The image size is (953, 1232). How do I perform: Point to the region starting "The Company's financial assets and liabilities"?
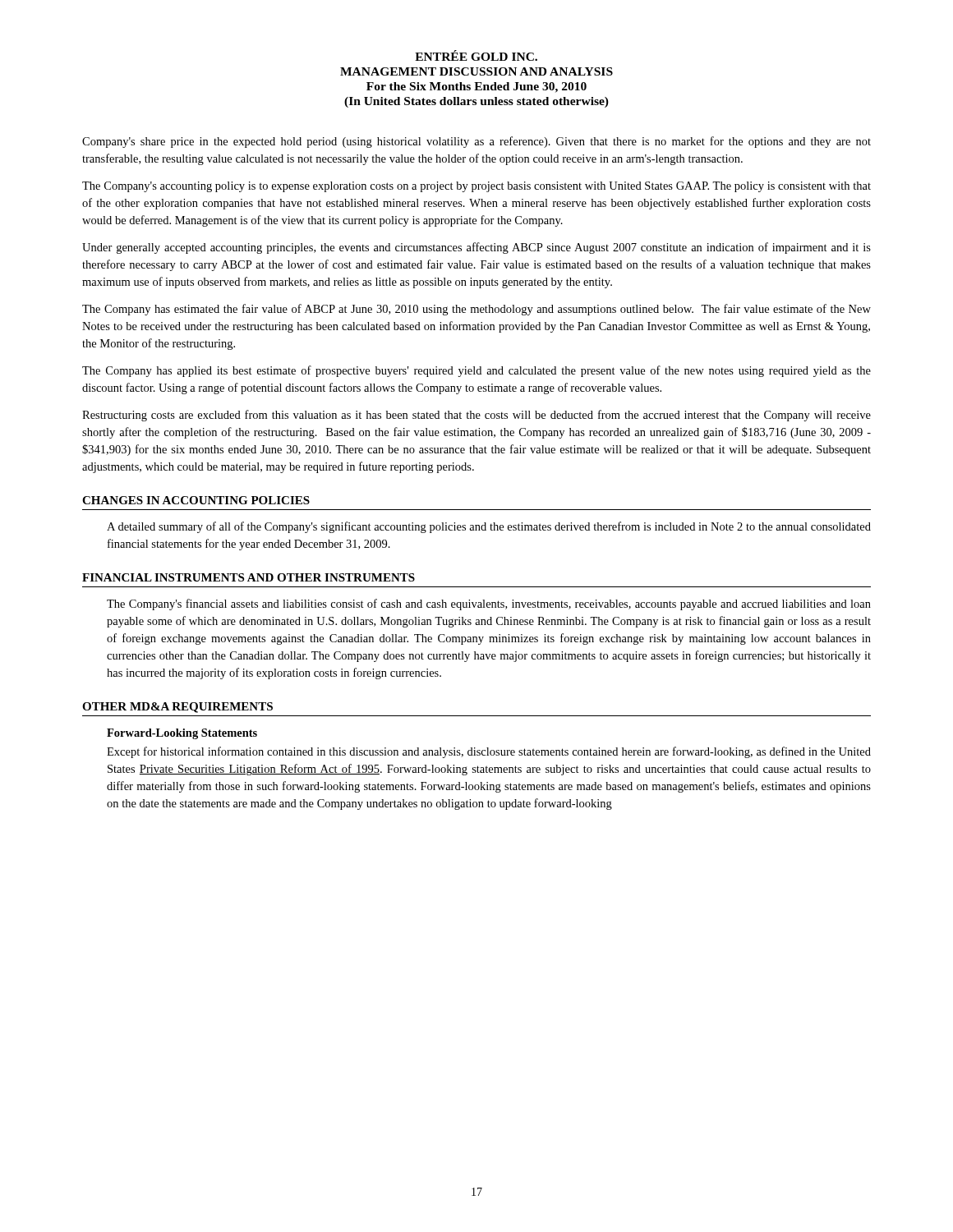(489, 638)
